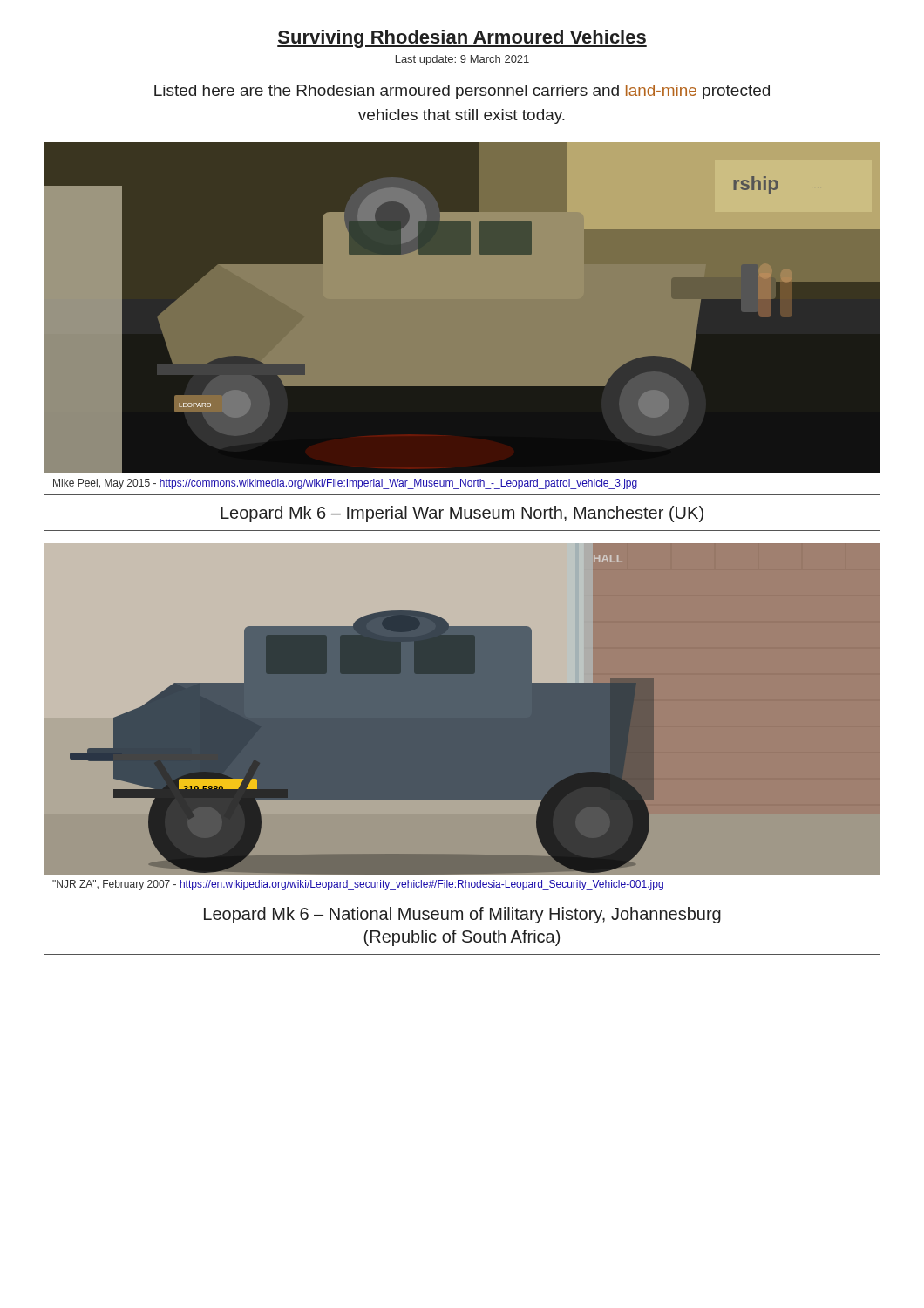Point to the text starting "Leopard Mk 6 – Imperial War Museum"
This screenshot has height=1308, width=924.
[x=462, y=513]
